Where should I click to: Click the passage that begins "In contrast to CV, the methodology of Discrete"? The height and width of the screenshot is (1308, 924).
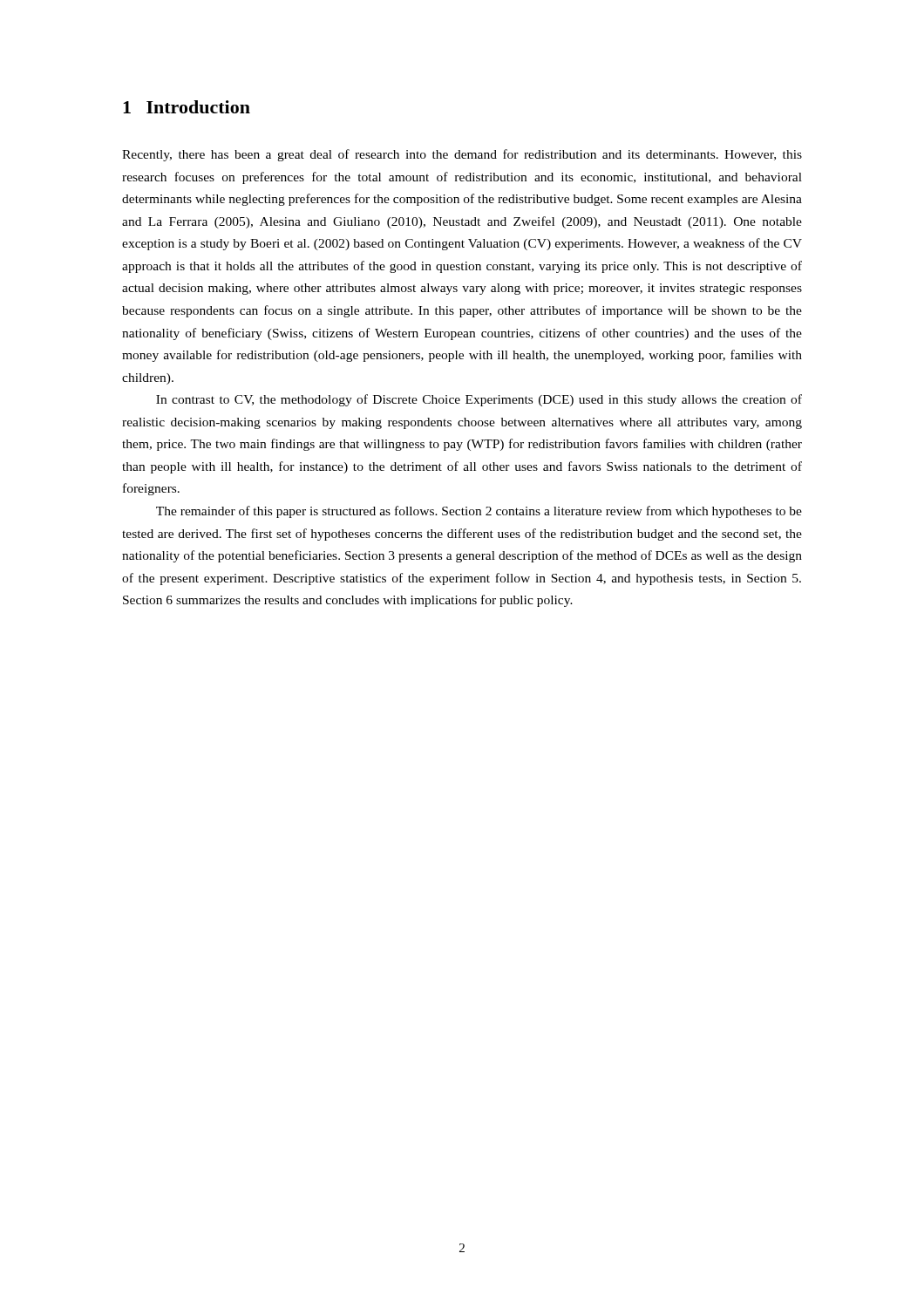462,444
